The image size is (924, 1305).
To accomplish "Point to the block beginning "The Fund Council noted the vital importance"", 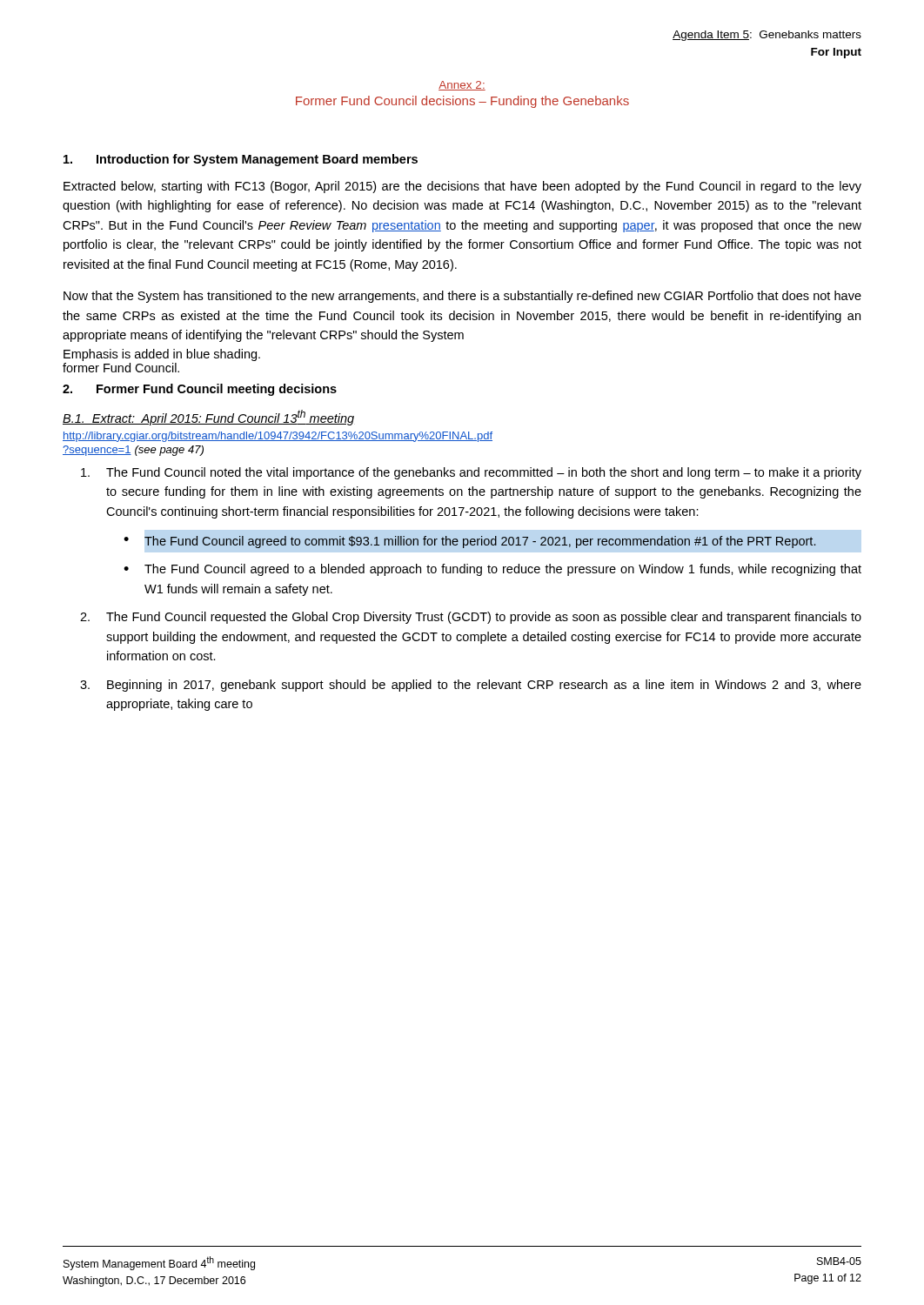I will 471,492.
